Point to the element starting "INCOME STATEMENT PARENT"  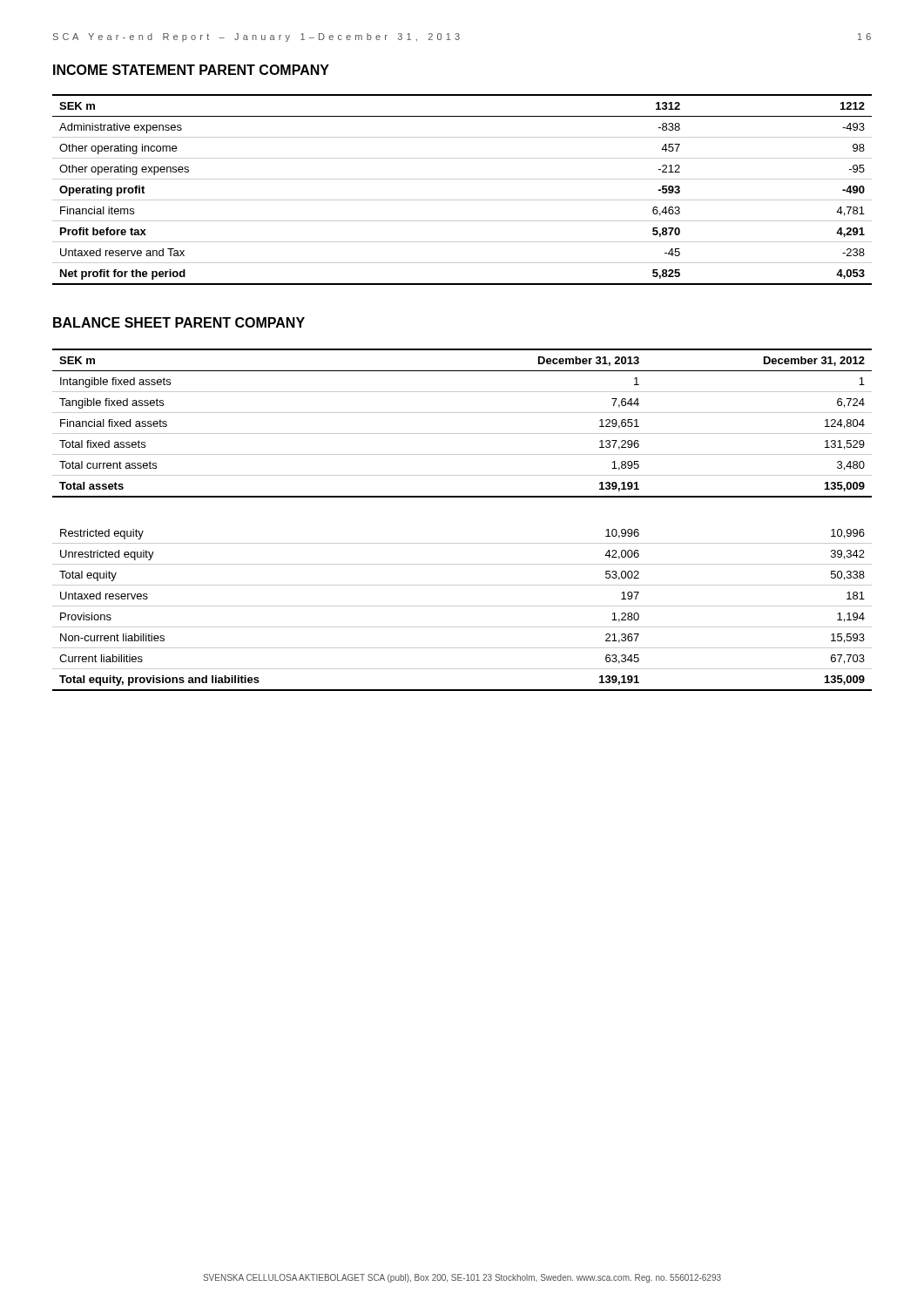pyautogui.click(x=191, y=70)
